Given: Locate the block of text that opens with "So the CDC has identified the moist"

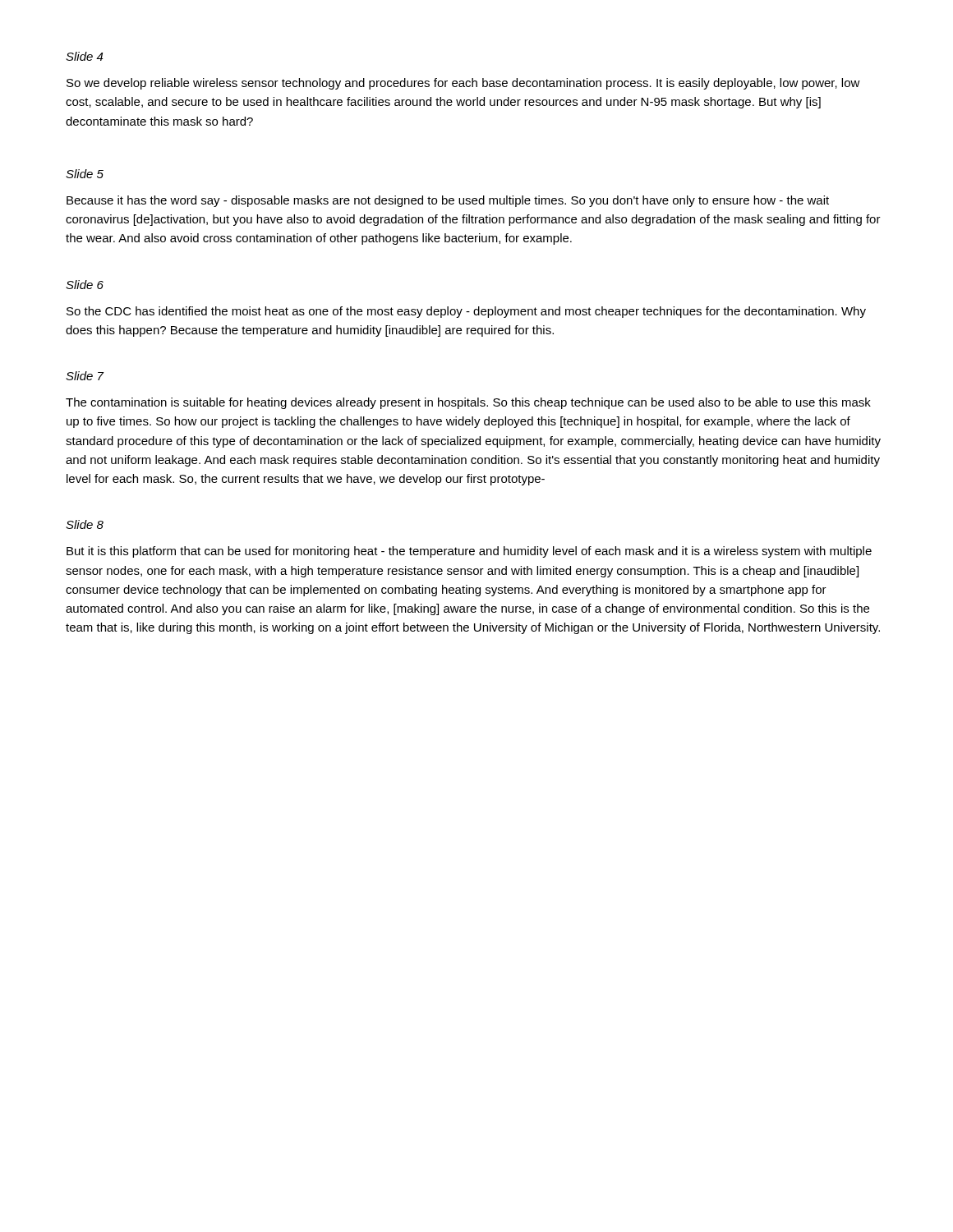Looking at the screenshot, I should click(466, 320).
